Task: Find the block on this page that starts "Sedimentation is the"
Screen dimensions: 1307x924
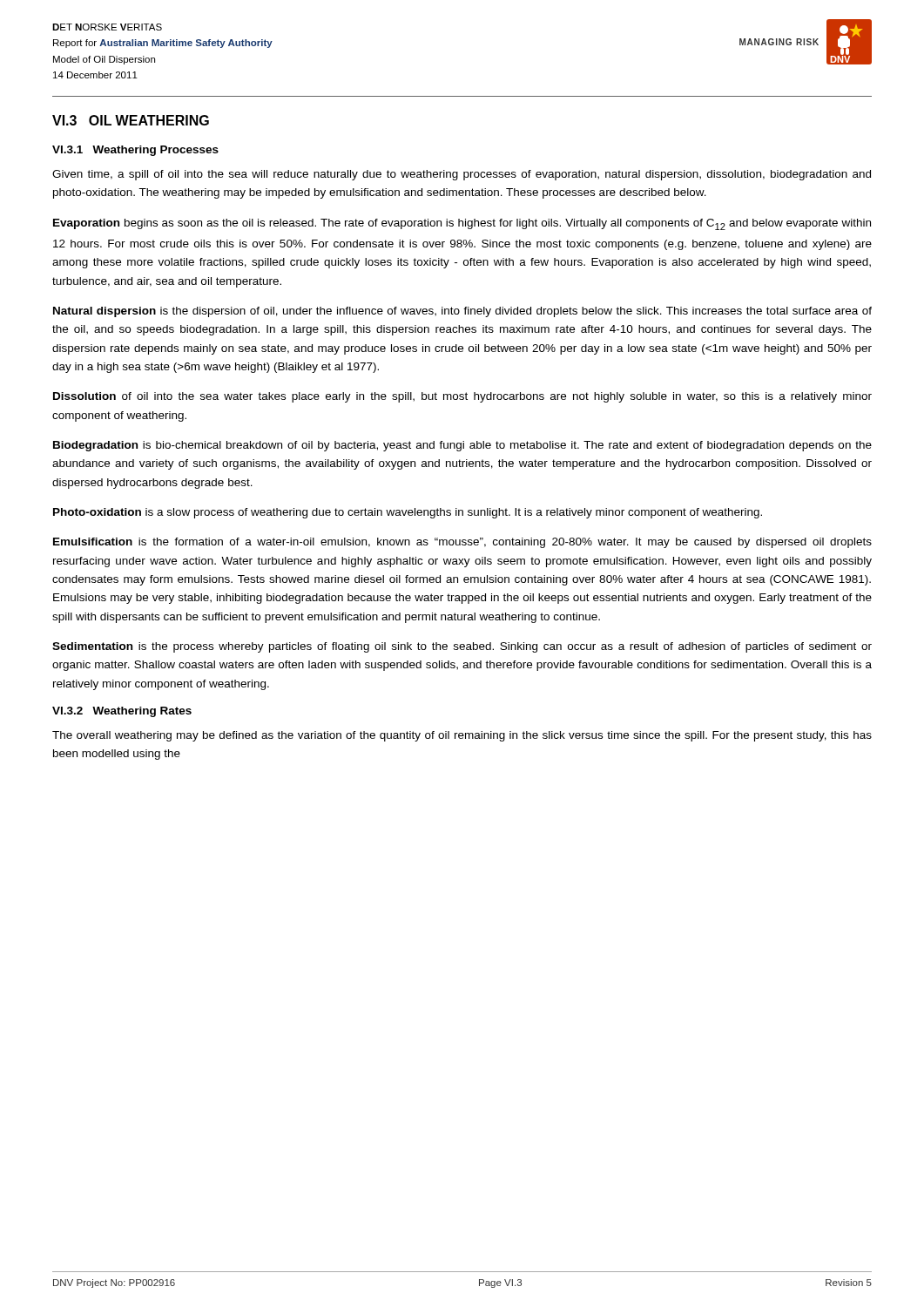Action: [x=462, y=665]
